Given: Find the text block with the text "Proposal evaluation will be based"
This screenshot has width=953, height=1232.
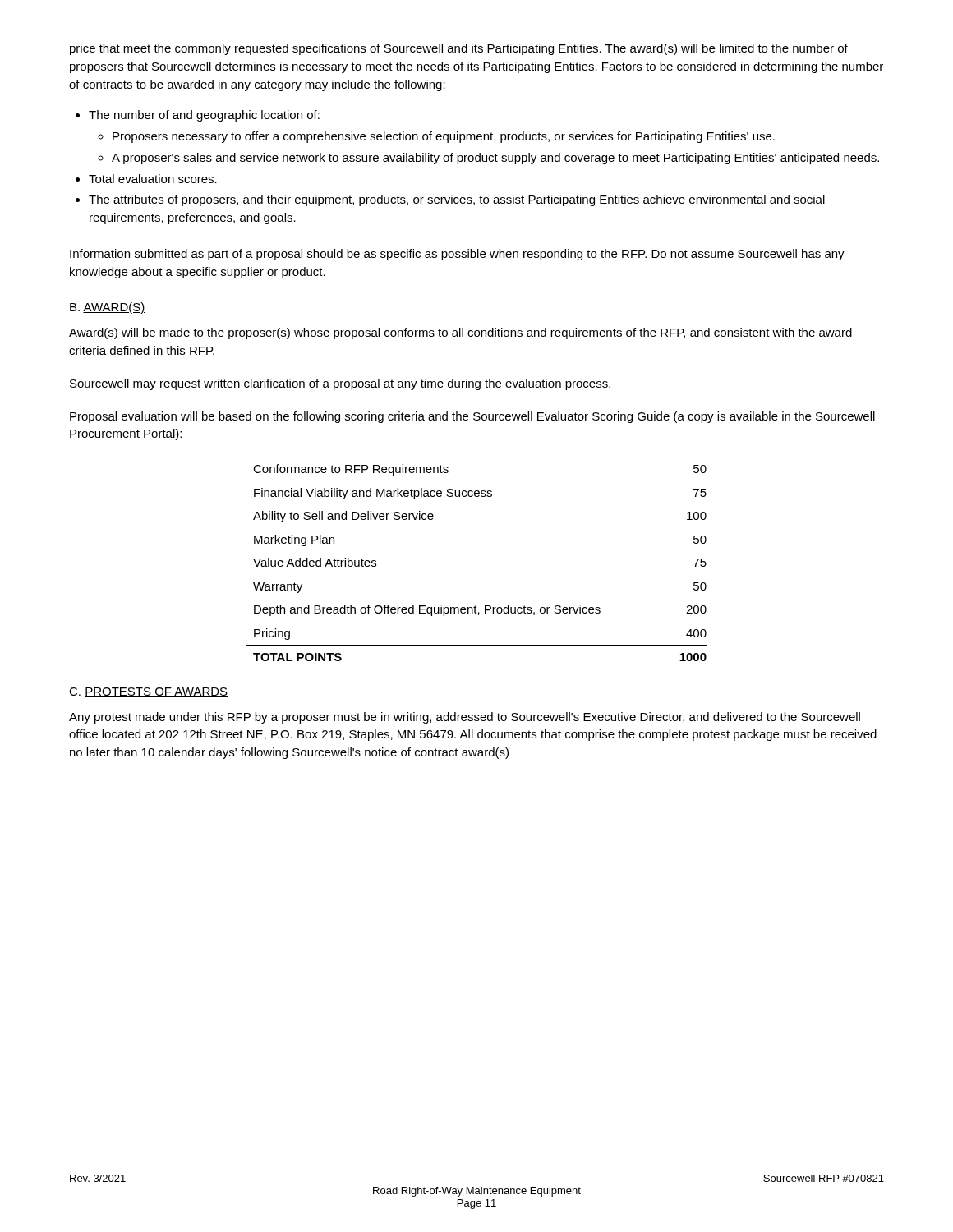Looking at the screenshot, I should point(472,425).
